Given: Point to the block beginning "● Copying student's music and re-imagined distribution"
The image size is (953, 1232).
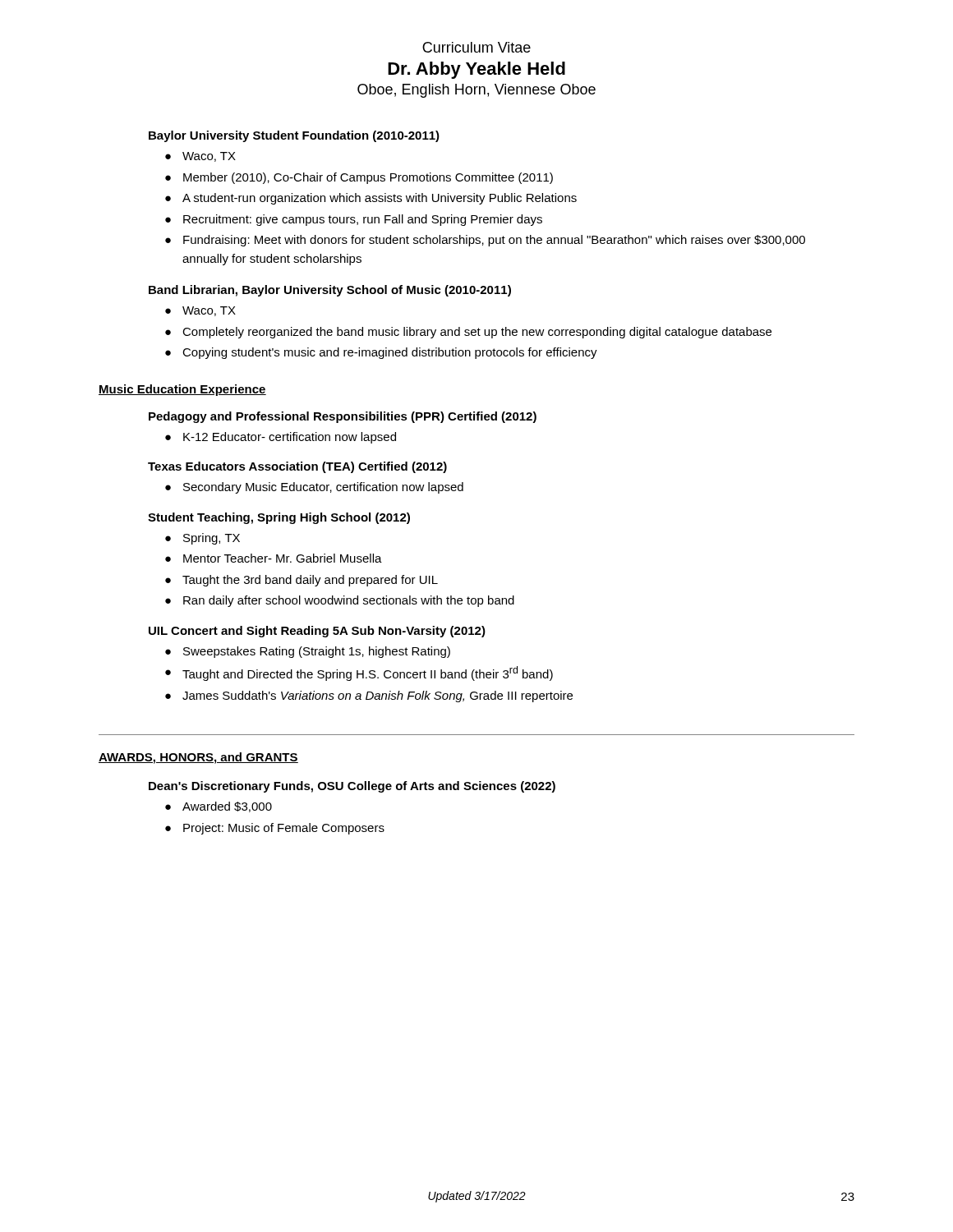Looking at the screenshot, I should coord(509,353).
